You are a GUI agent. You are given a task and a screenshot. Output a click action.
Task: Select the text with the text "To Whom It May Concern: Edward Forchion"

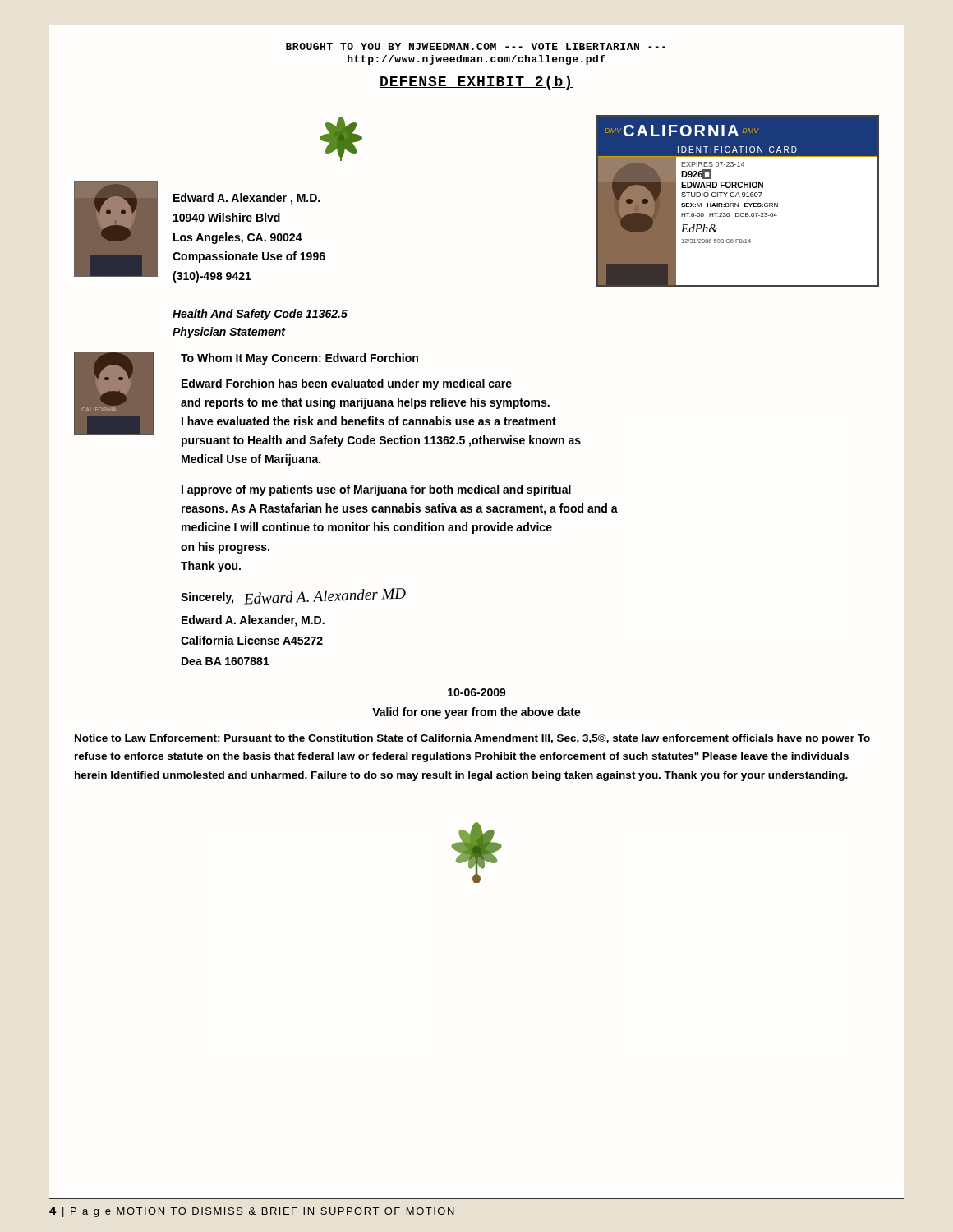coord(300,358)
